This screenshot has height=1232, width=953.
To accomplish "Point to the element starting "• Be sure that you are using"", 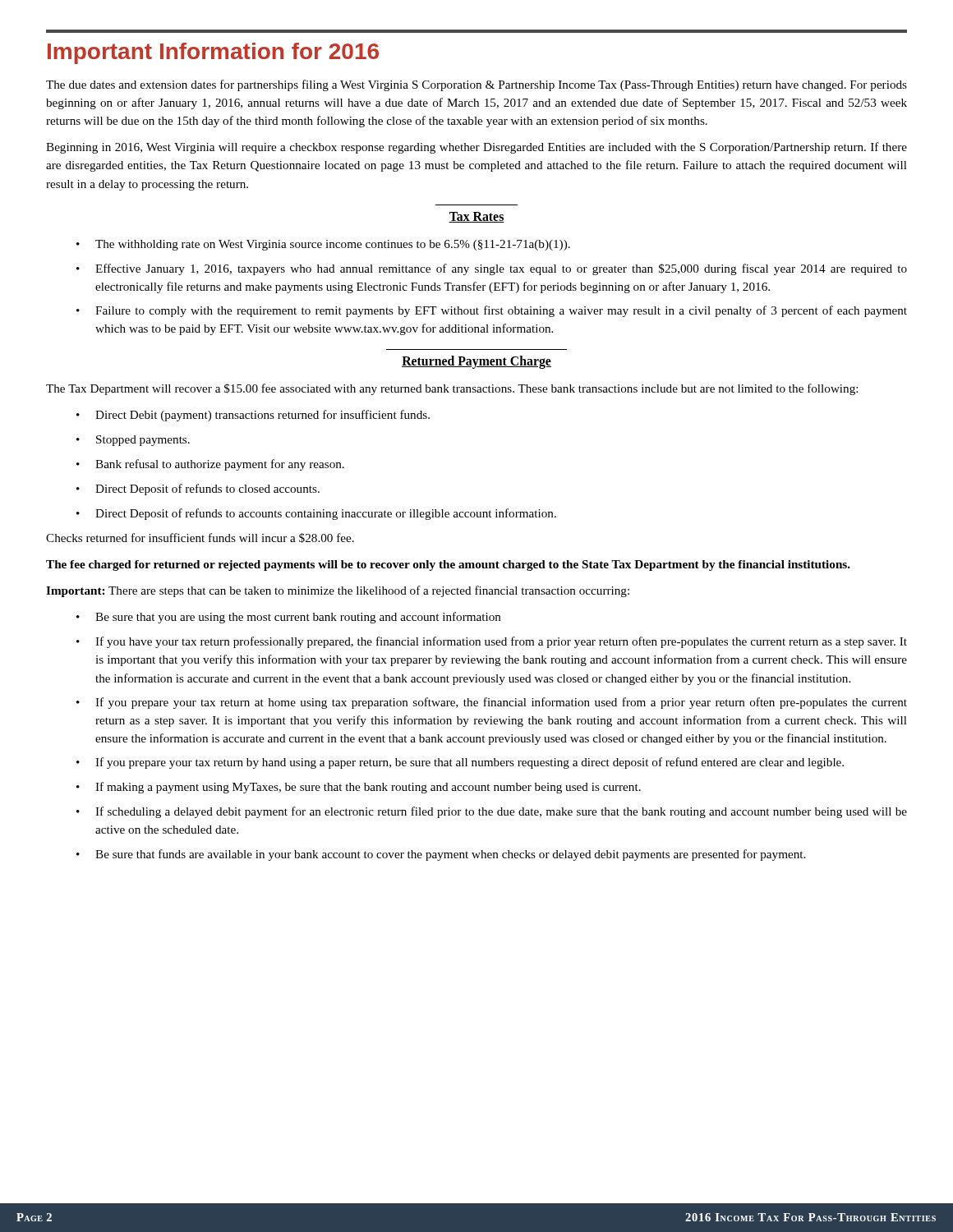I will [x=288, y=617].
